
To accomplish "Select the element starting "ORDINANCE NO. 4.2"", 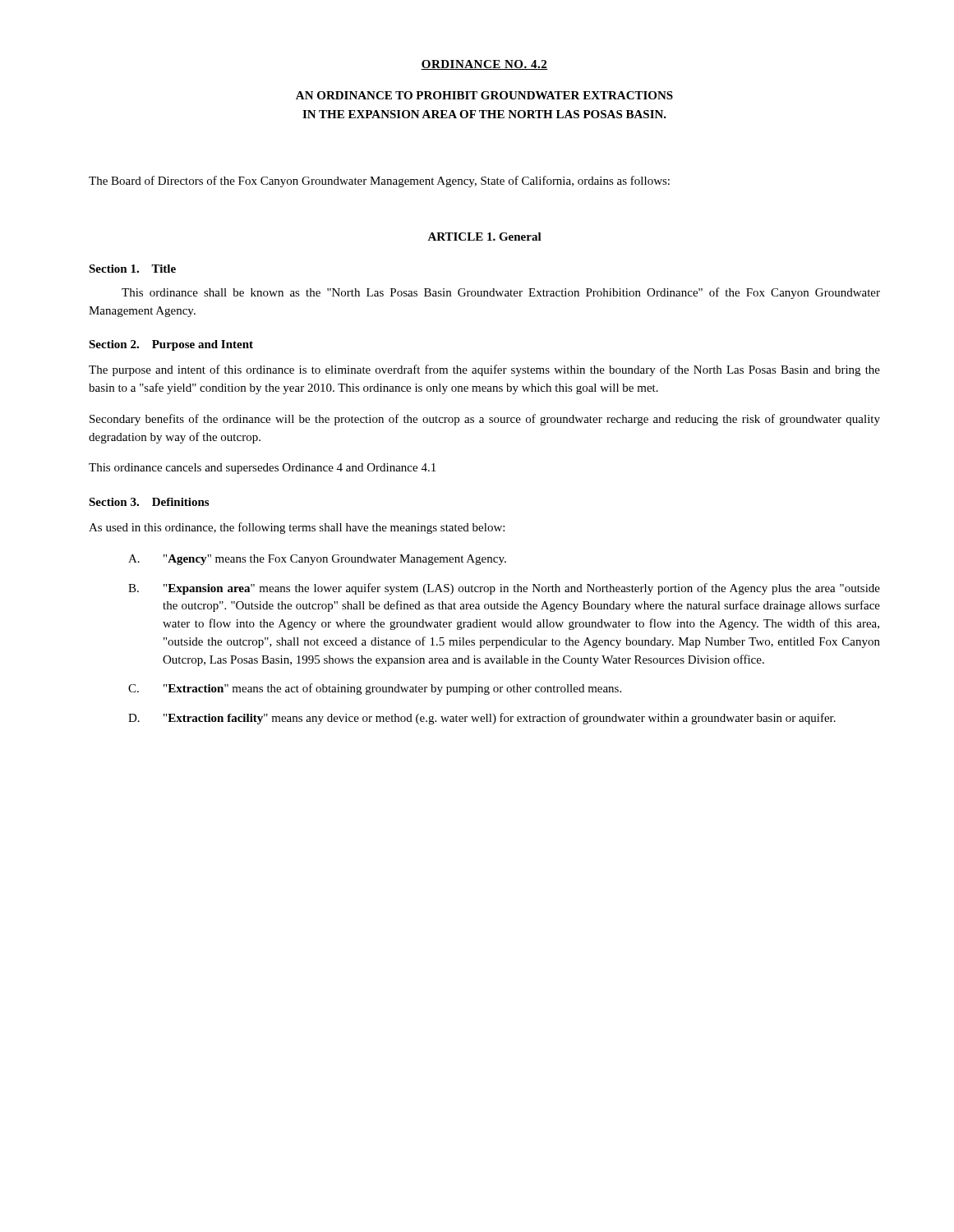I will (x=484, y=64).
